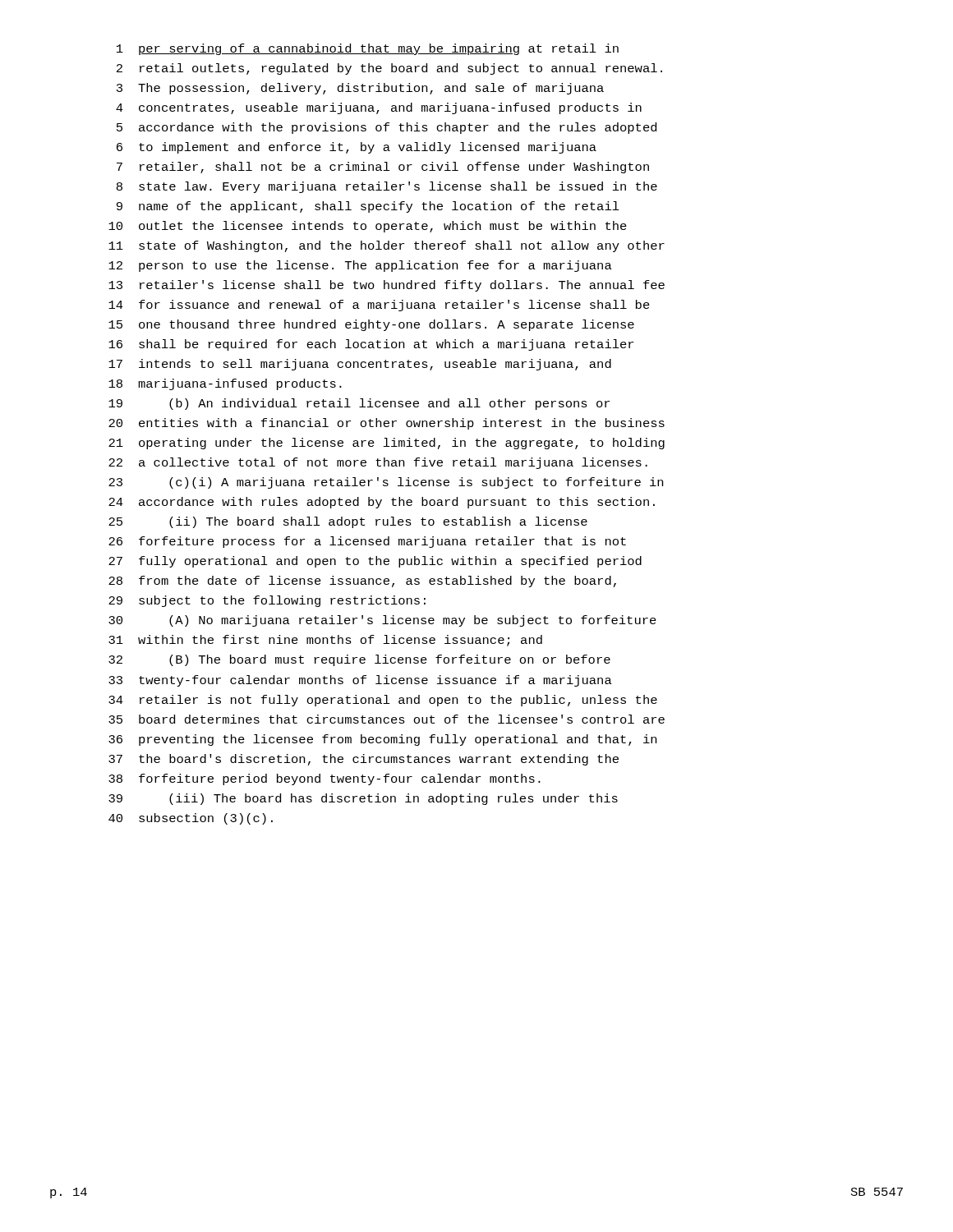The width and height of the screenshot is (953, 1232).
Task: Locate the text starting "19(b) An individual retail licensee and all"
Action: (476, 434)
